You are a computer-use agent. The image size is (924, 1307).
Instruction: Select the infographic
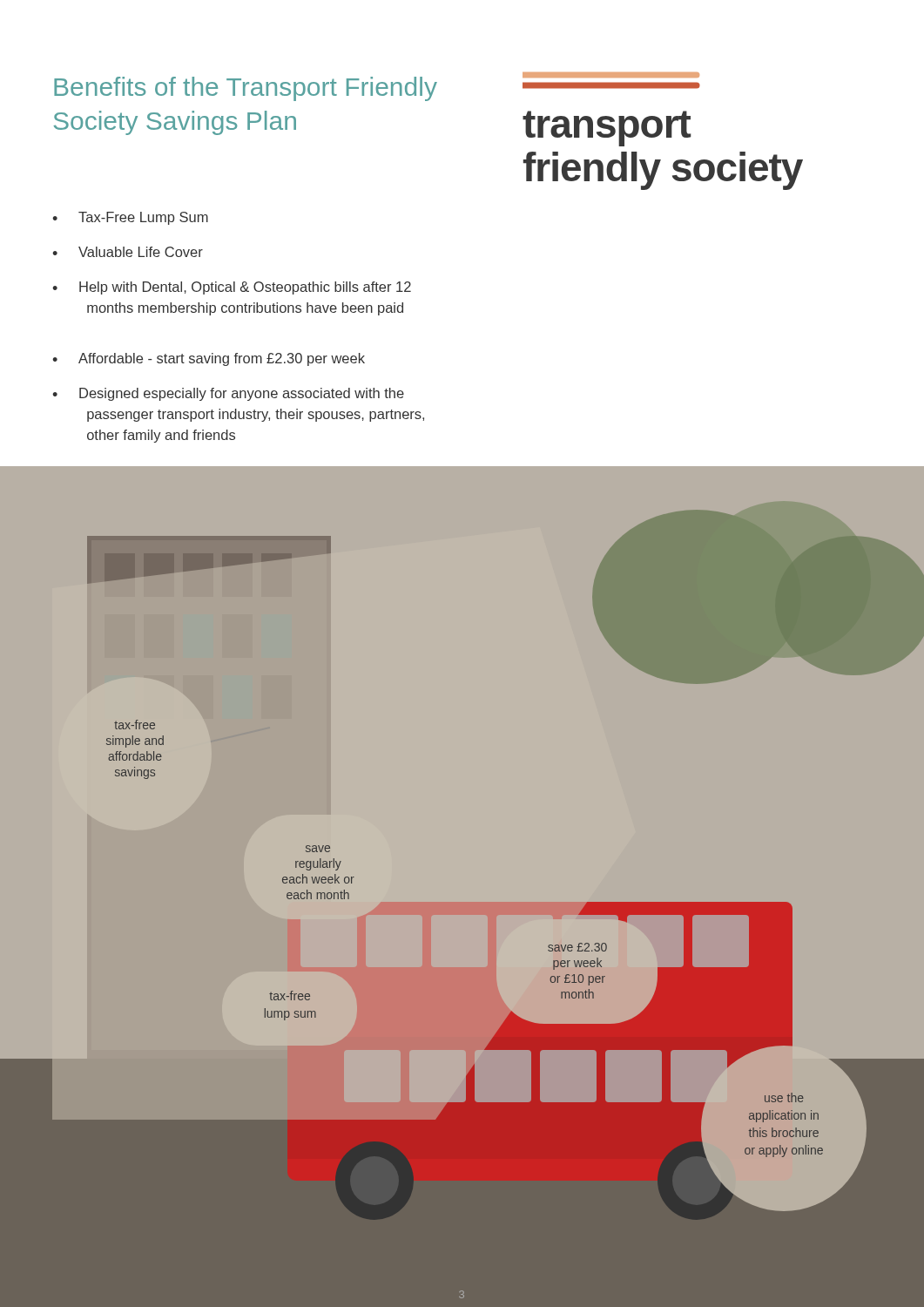462,887
